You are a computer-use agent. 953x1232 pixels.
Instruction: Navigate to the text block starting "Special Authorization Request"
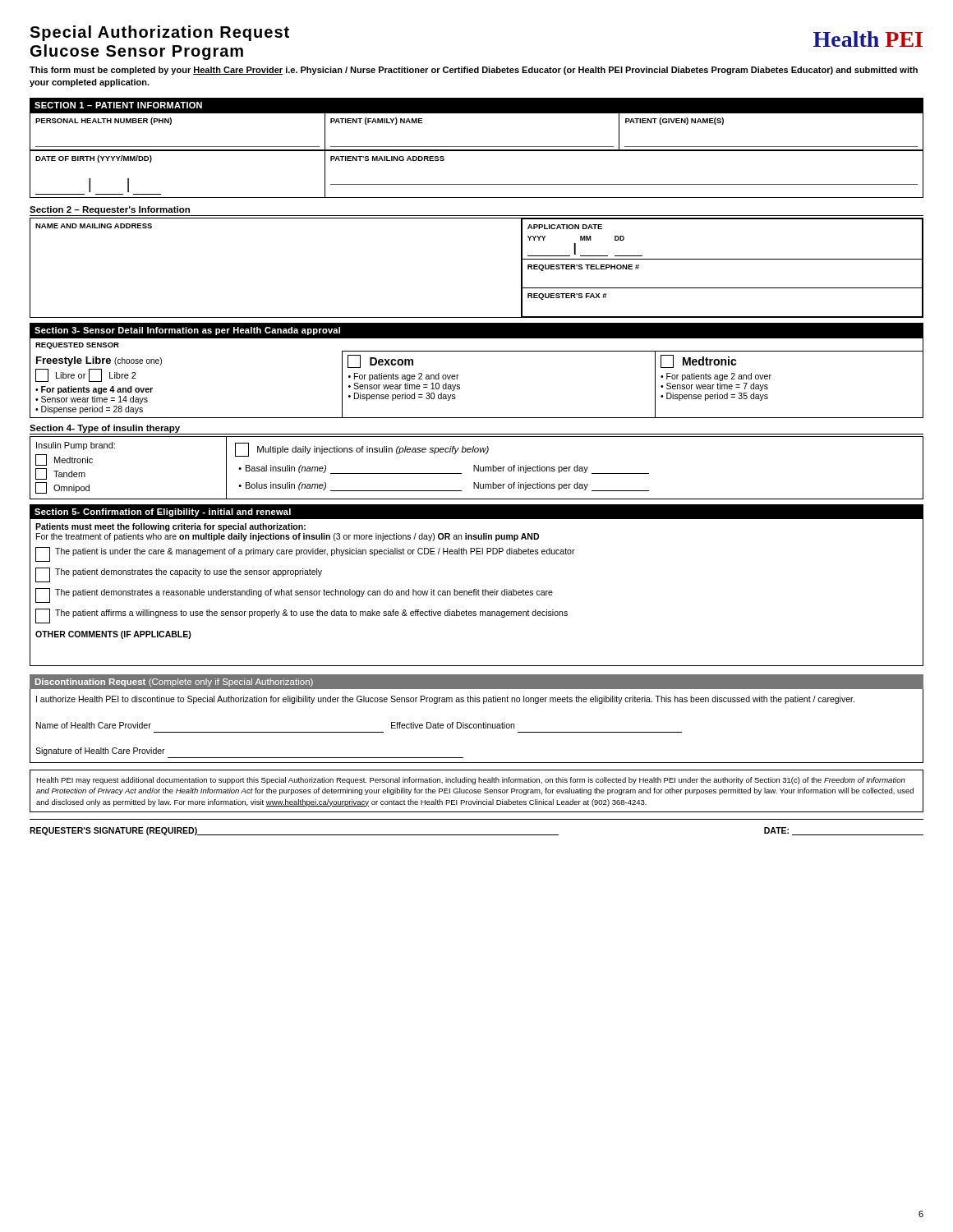(x=160, y=42)
